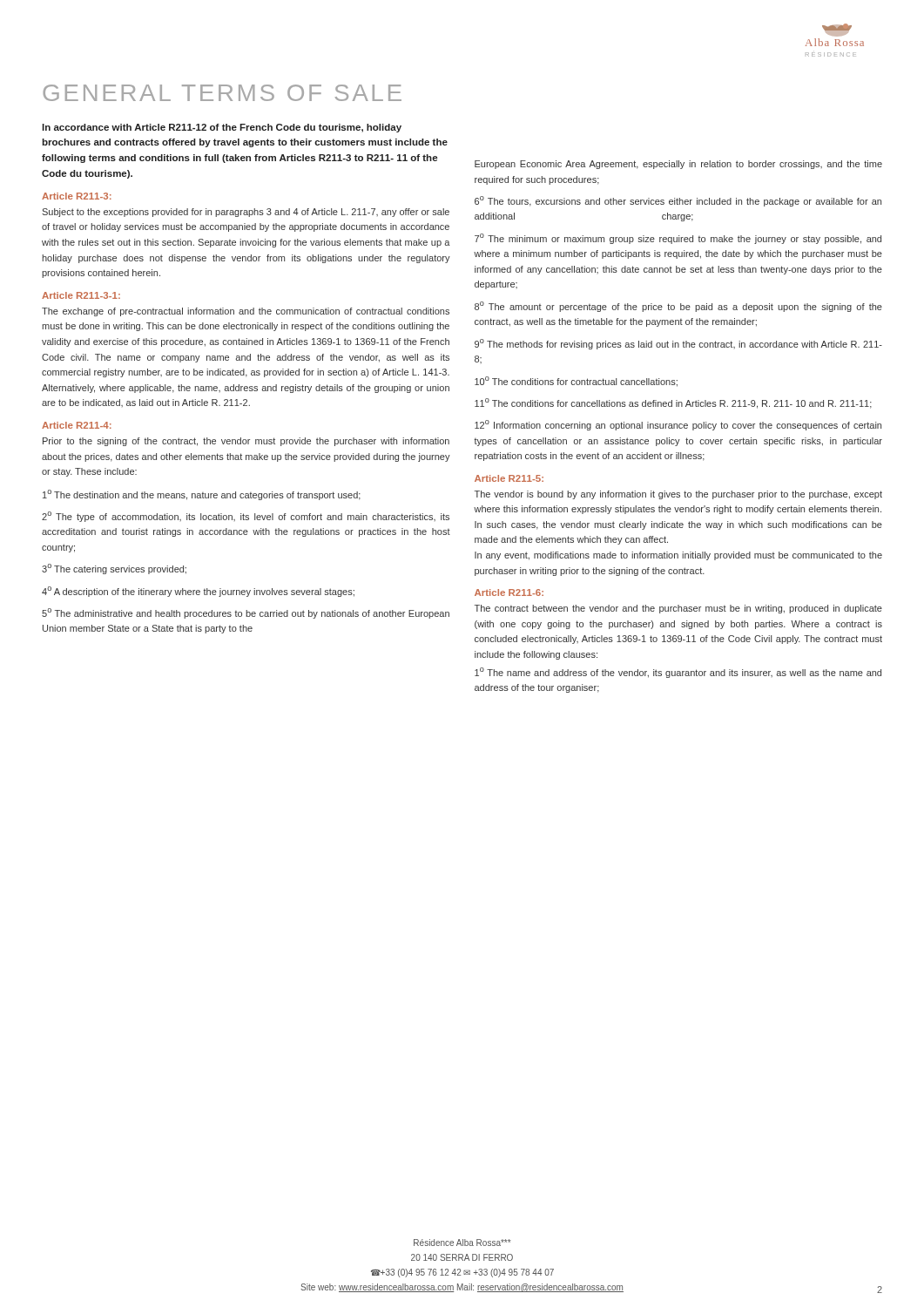This screenshot has height=1307, width=924.
Task: Locate the element starting "The contract between the vendor and"
Action: (x=678, y=648)
